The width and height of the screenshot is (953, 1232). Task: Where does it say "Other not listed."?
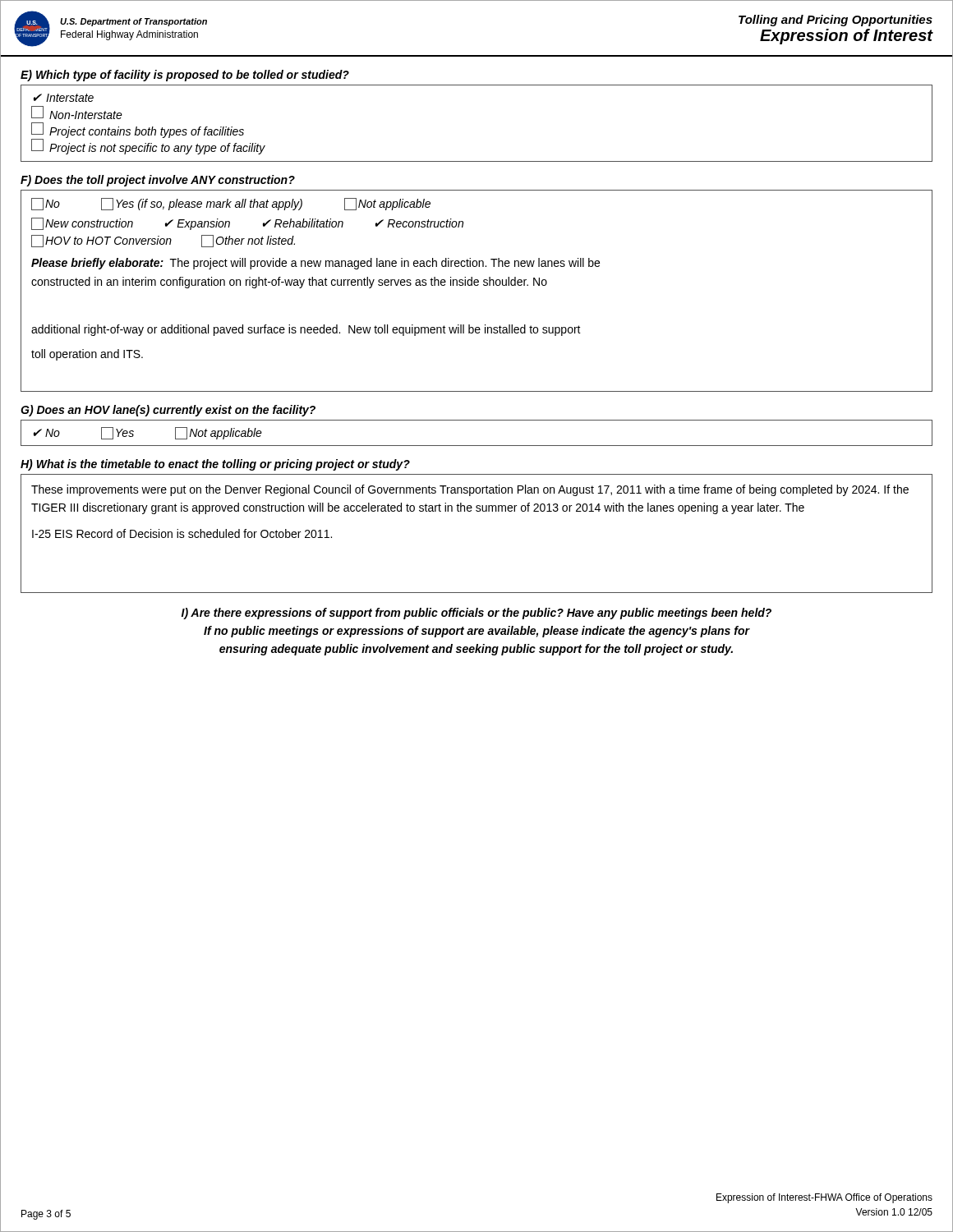tap(249, 240)
